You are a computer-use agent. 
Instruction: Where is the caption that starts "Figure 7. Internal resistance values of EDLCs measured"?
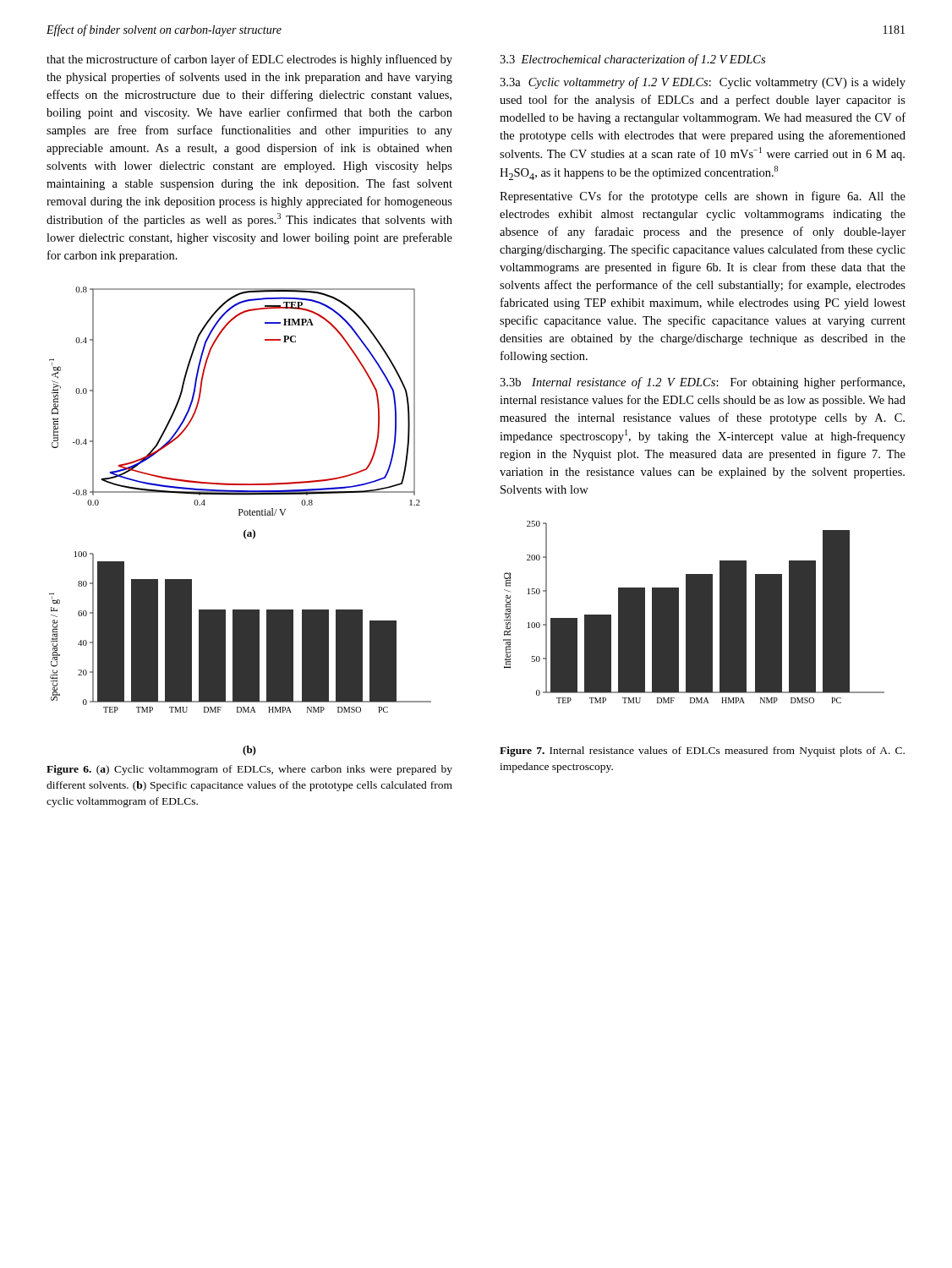coord(703,759)
